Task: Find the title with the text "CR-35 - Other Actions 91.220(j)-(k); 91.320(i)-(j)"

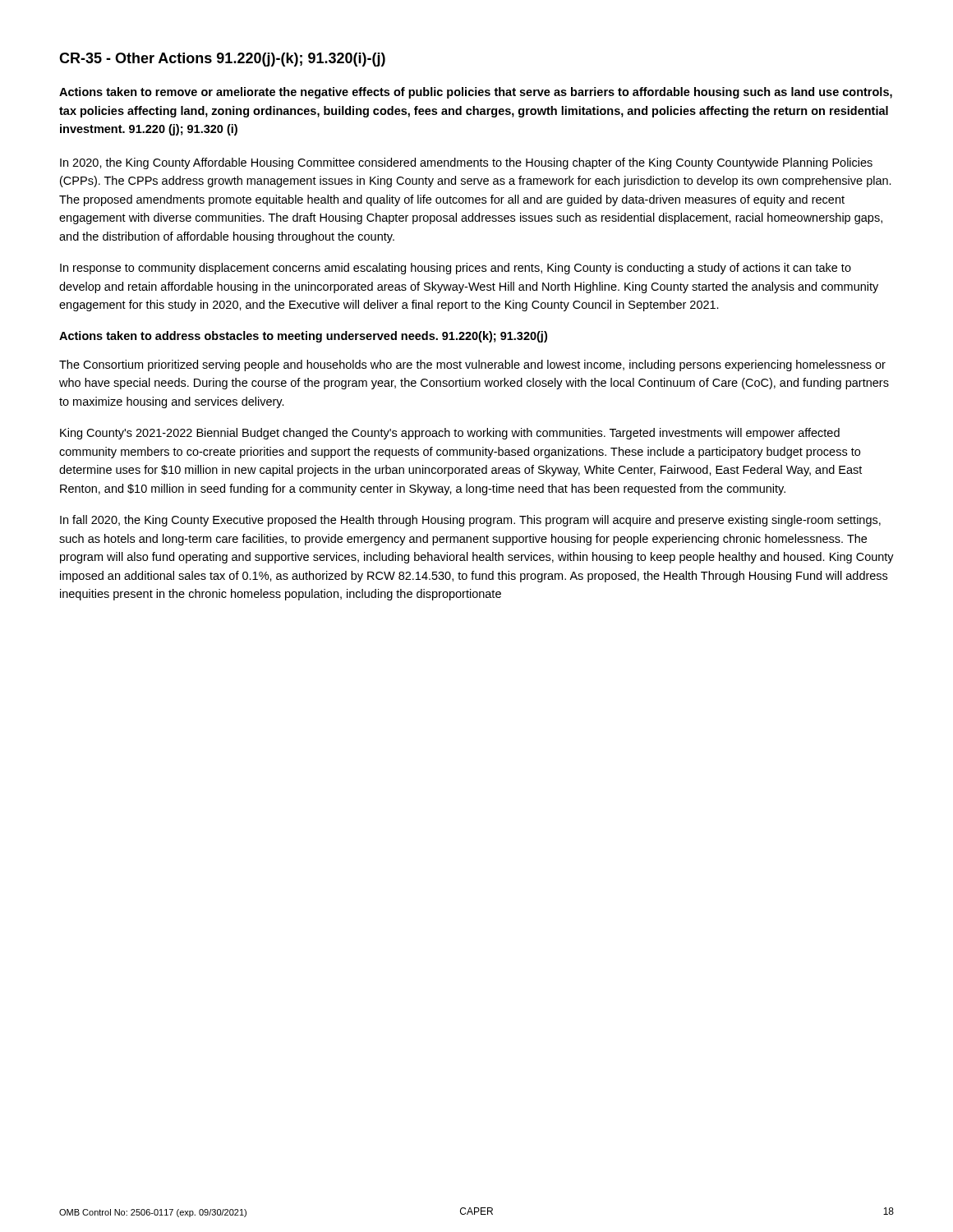Action: pyautogui.click(x=222, y=60)
